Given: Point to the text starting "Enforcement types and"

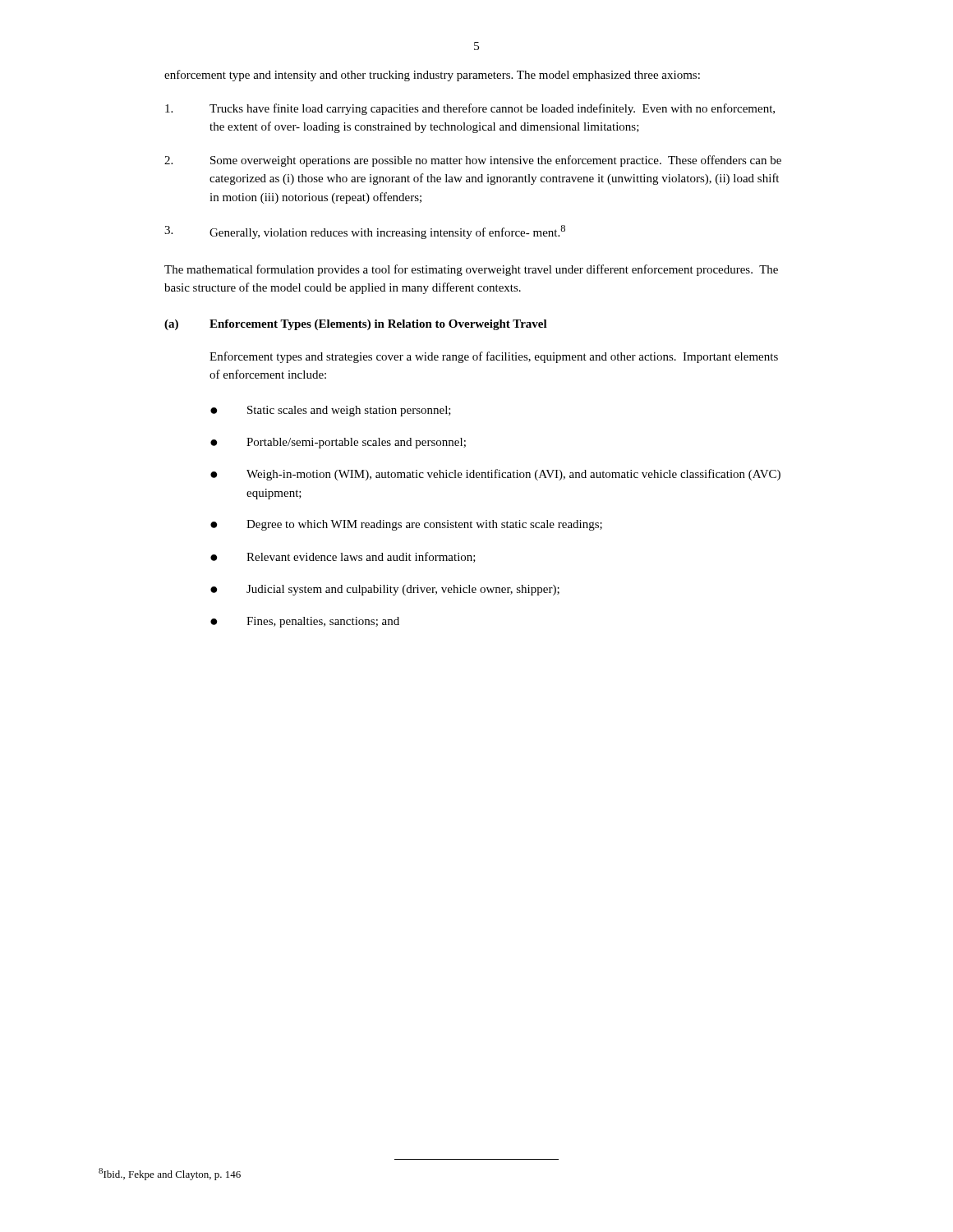Looking at the screenshot, I should tap(494, 365).
